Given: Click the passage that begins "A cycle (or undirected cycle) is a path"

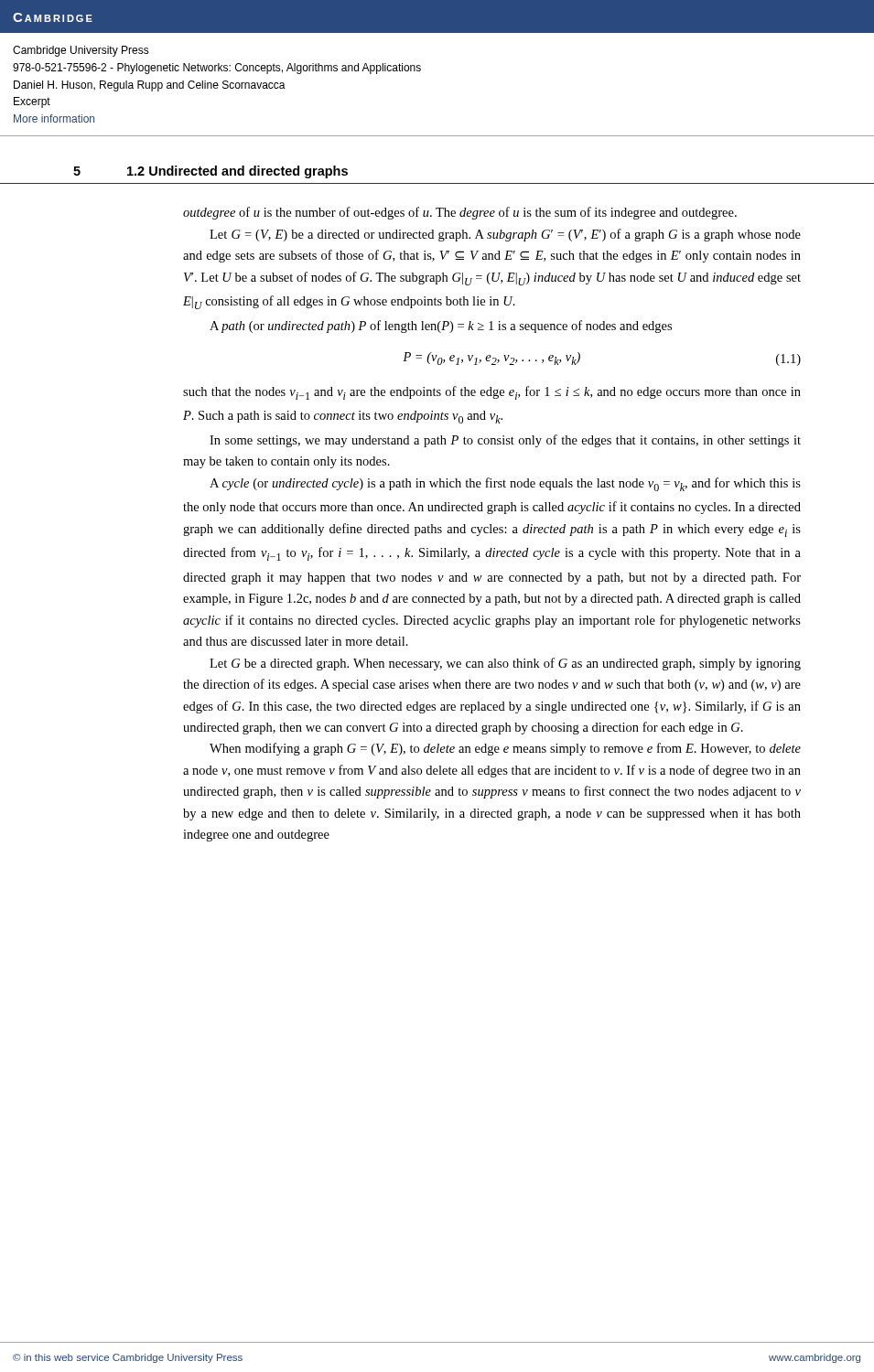Looking at the screenshot, I should click(x=492, y=562).
